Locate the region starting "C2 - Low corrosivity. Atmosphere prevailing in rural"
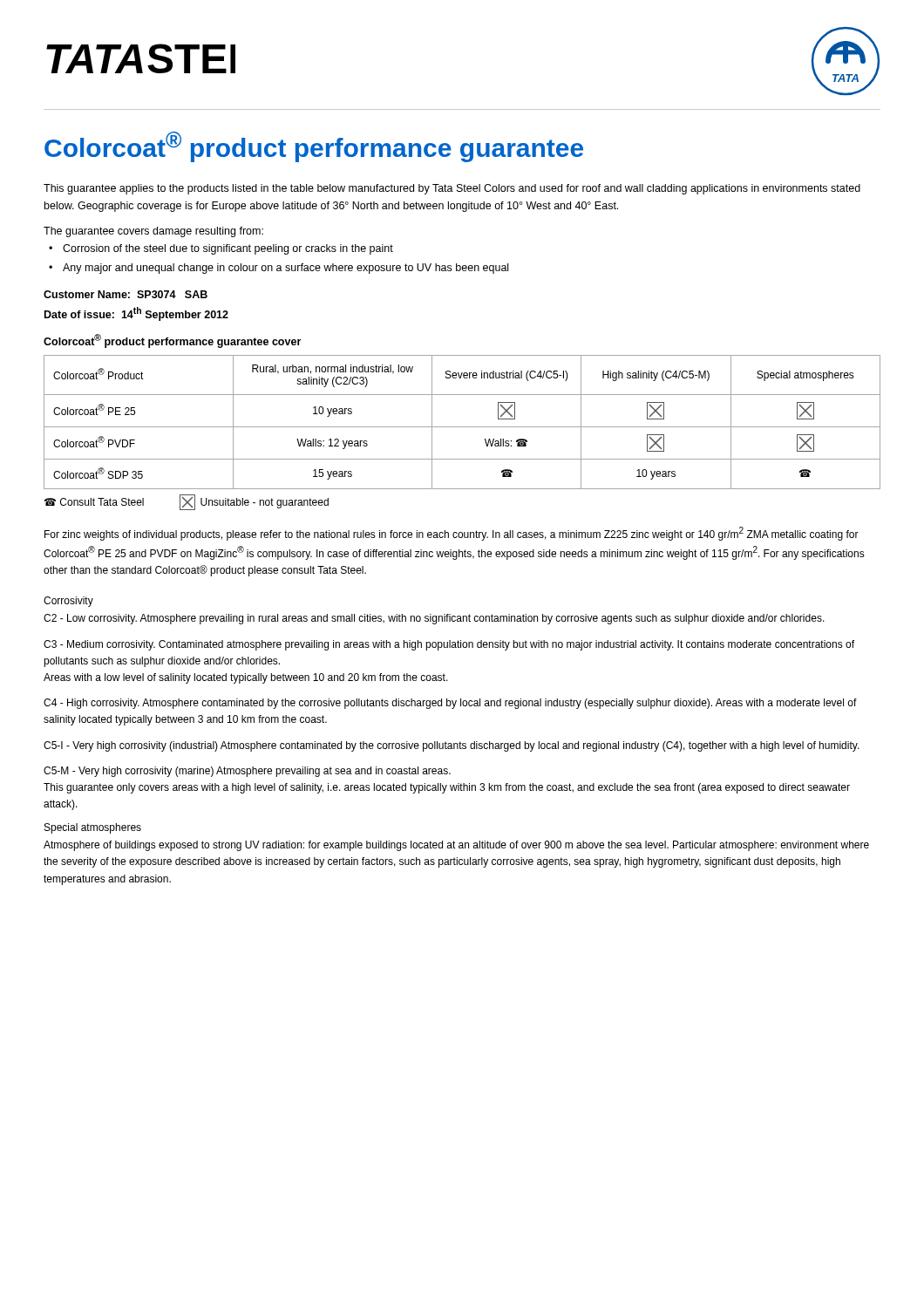Screen dimensions: 1308x924 tap(434, 619)
